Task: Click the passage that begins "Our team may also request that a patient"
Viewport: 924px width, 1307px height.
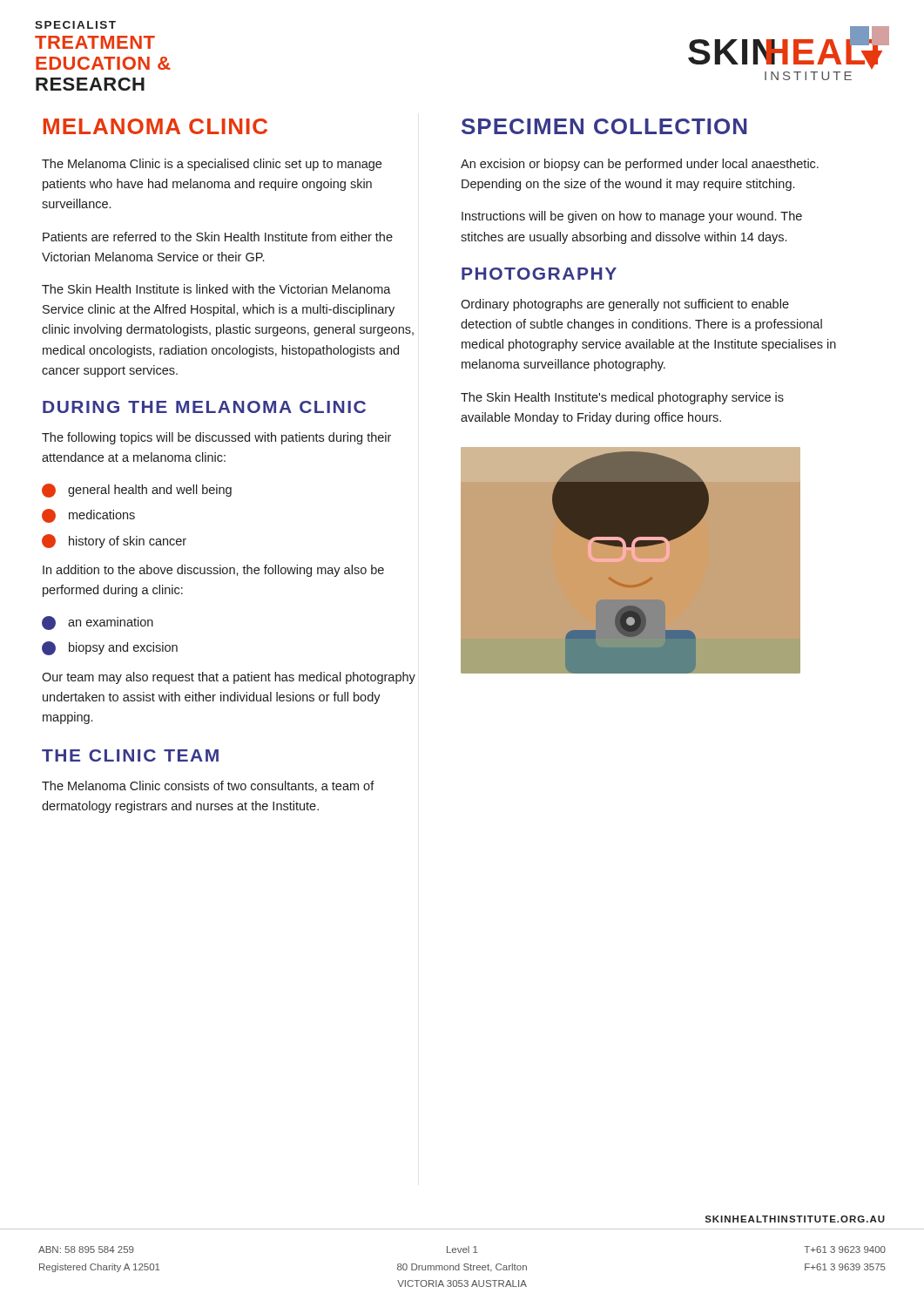Action: (229, 697)
